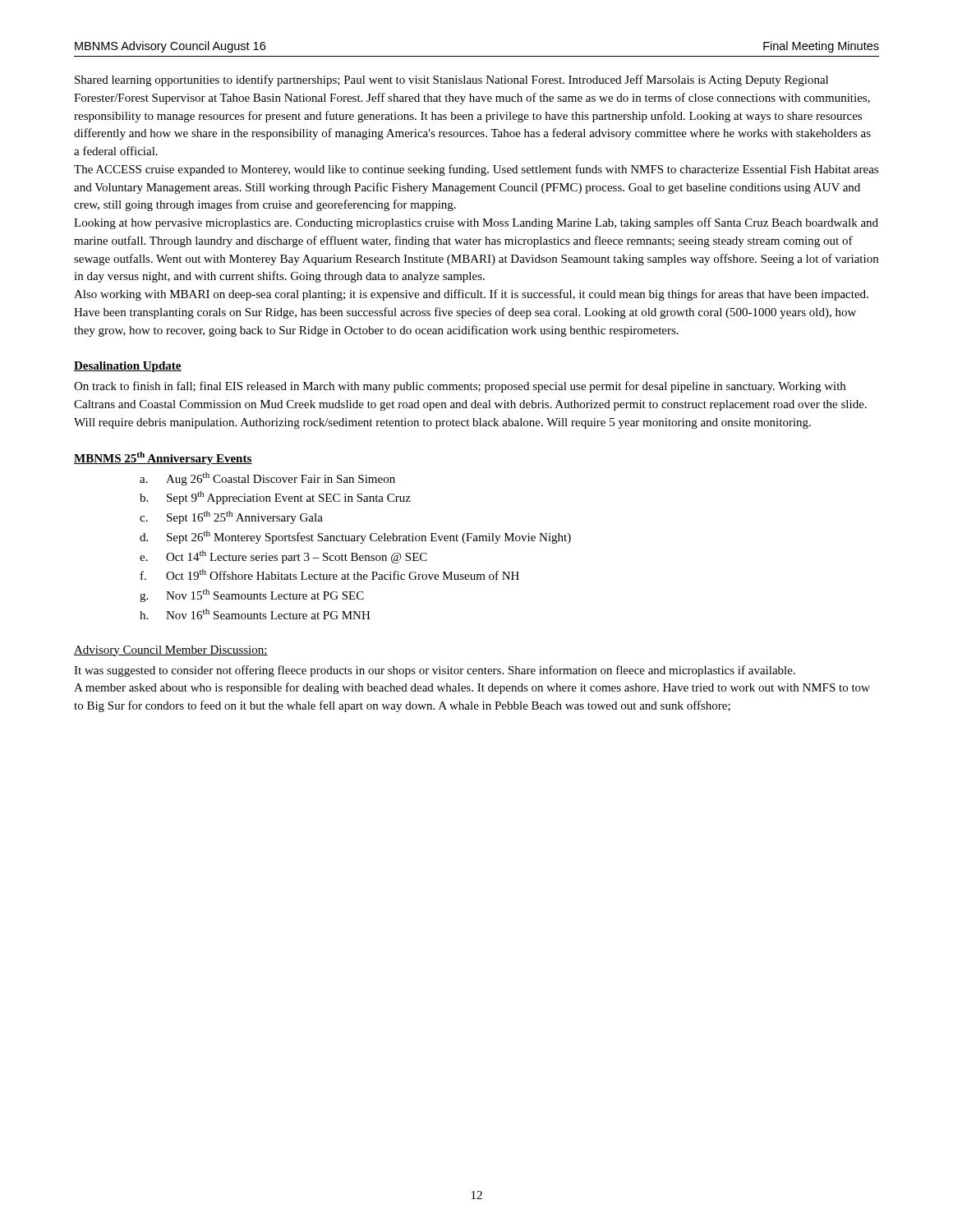The height and width of the screenshot is (1232, 953).
Task: Navigate to the text starting "a. Aug 26th Coastal Discover"
Action: (x=268, y=479)
